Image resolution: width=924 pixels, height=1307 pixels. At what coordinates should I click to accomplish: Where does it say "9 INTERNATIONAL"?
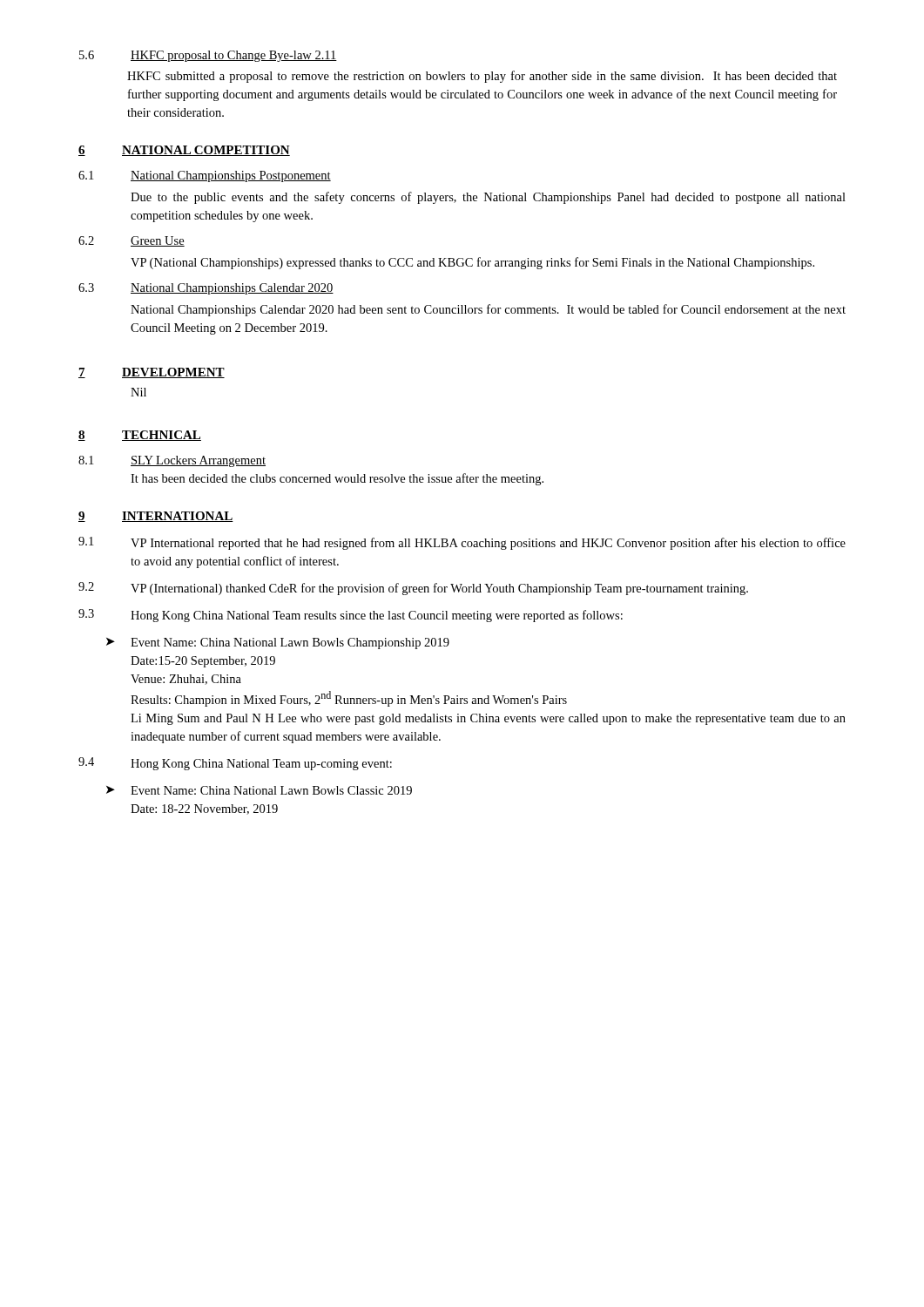156,516
